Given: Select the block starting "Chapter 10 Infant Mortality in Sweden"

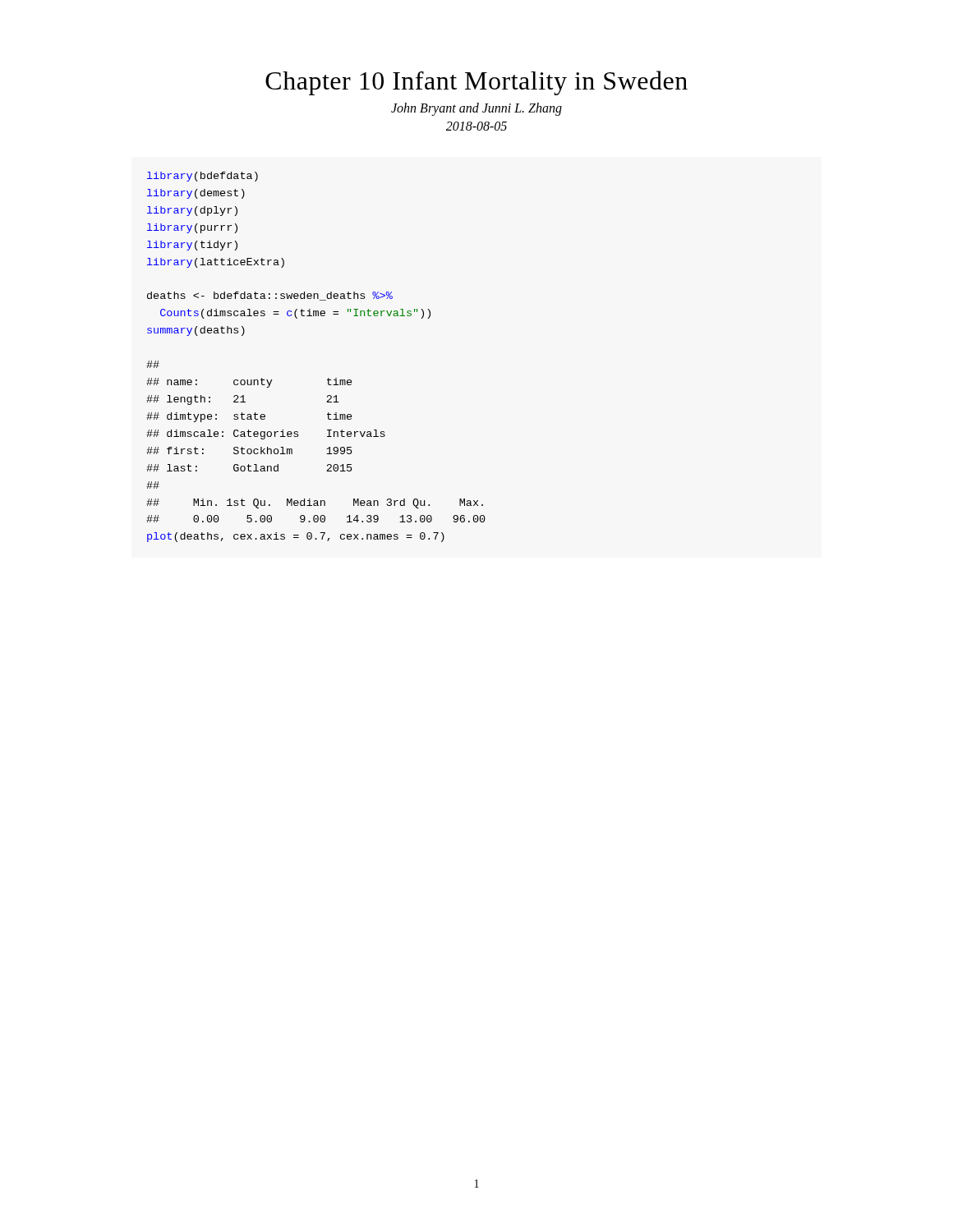Looking at the screenshot, I should tap(476, 81).
